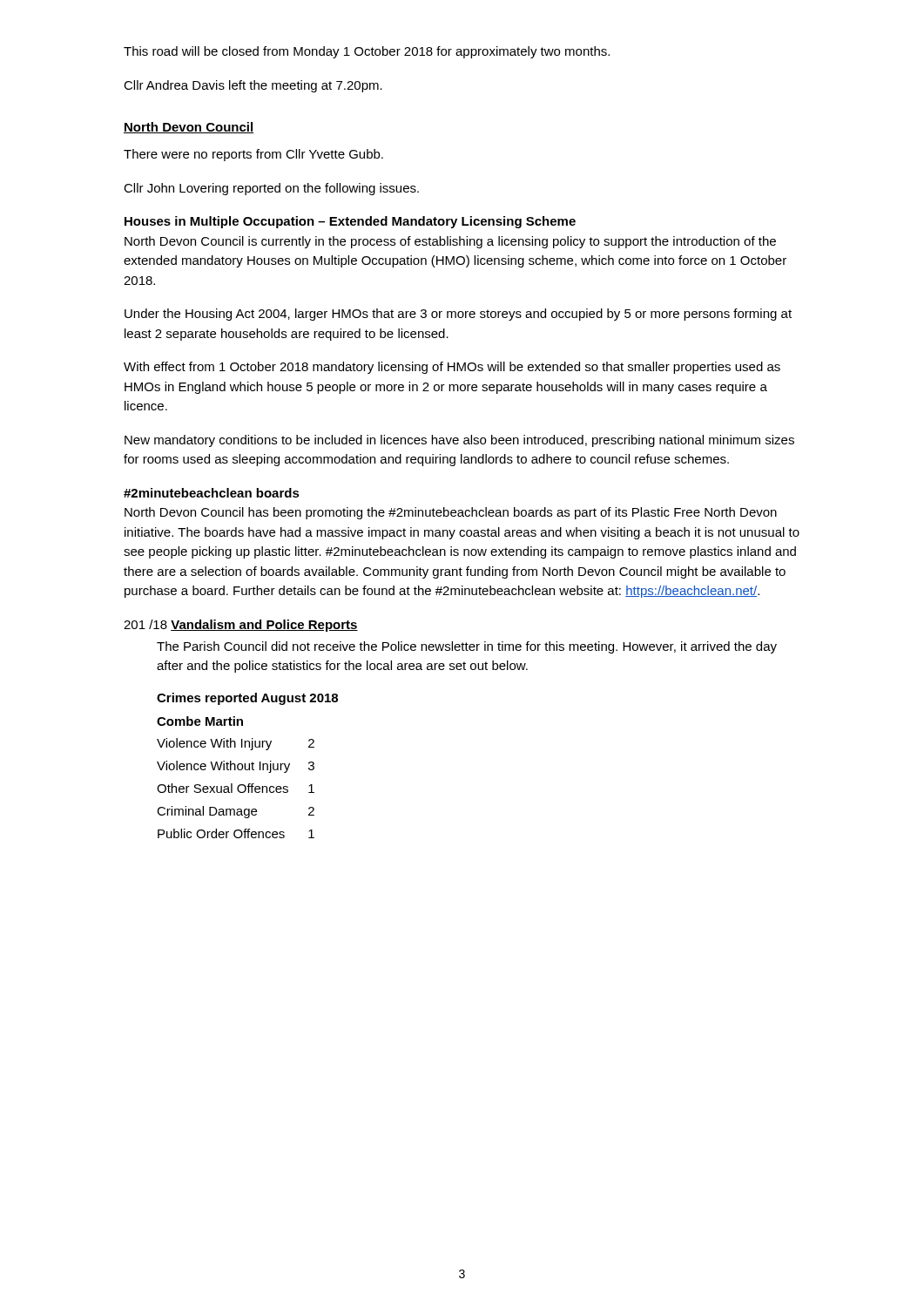Click on the text block containing "Cllr John Lovering reported on"
This screenshot has width=924, height=1307.
(x=272, y=187)
